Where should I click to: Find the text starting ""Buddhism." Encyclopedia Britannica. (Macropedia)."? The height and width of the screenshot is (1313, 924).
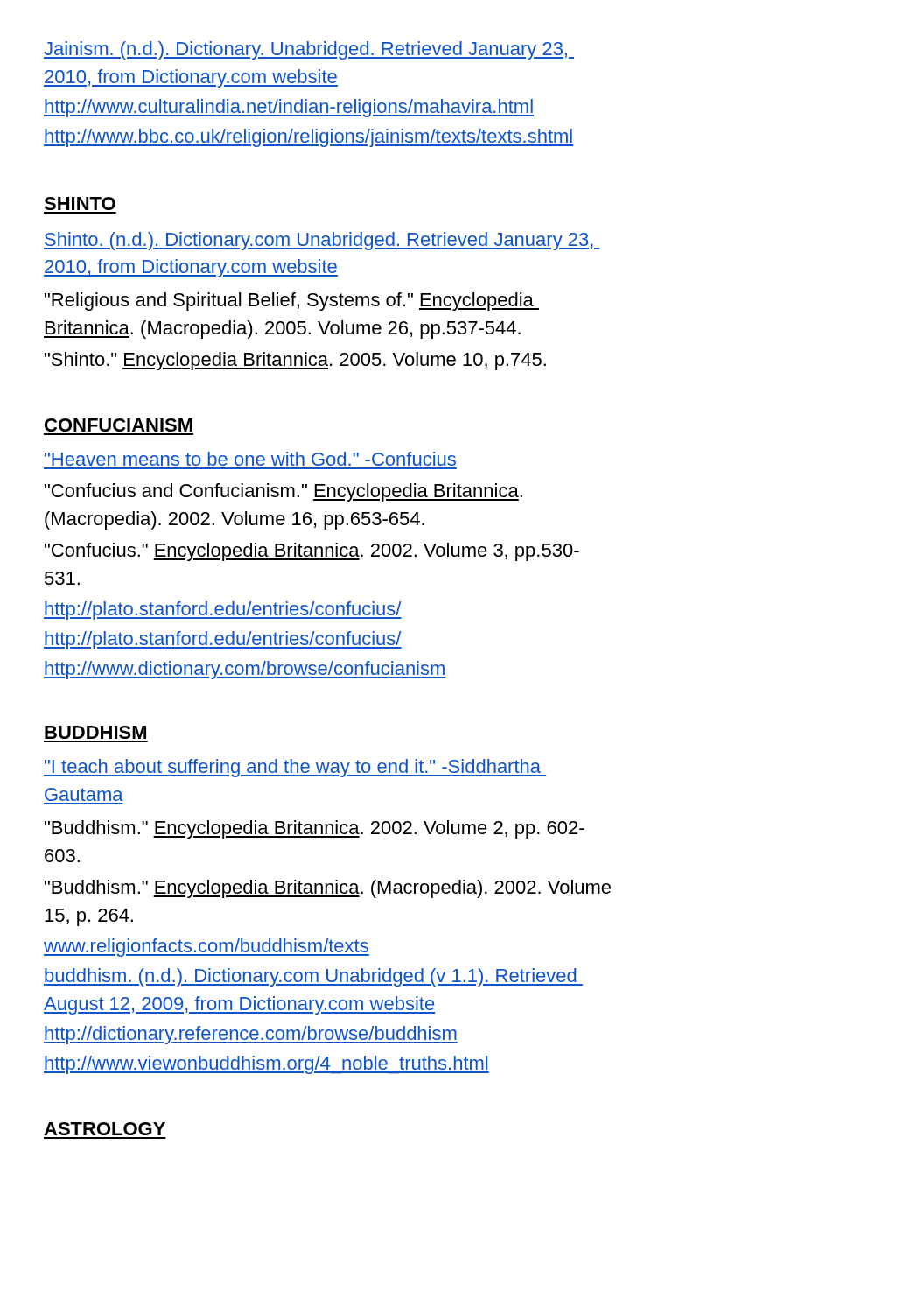tap(330, 901)
